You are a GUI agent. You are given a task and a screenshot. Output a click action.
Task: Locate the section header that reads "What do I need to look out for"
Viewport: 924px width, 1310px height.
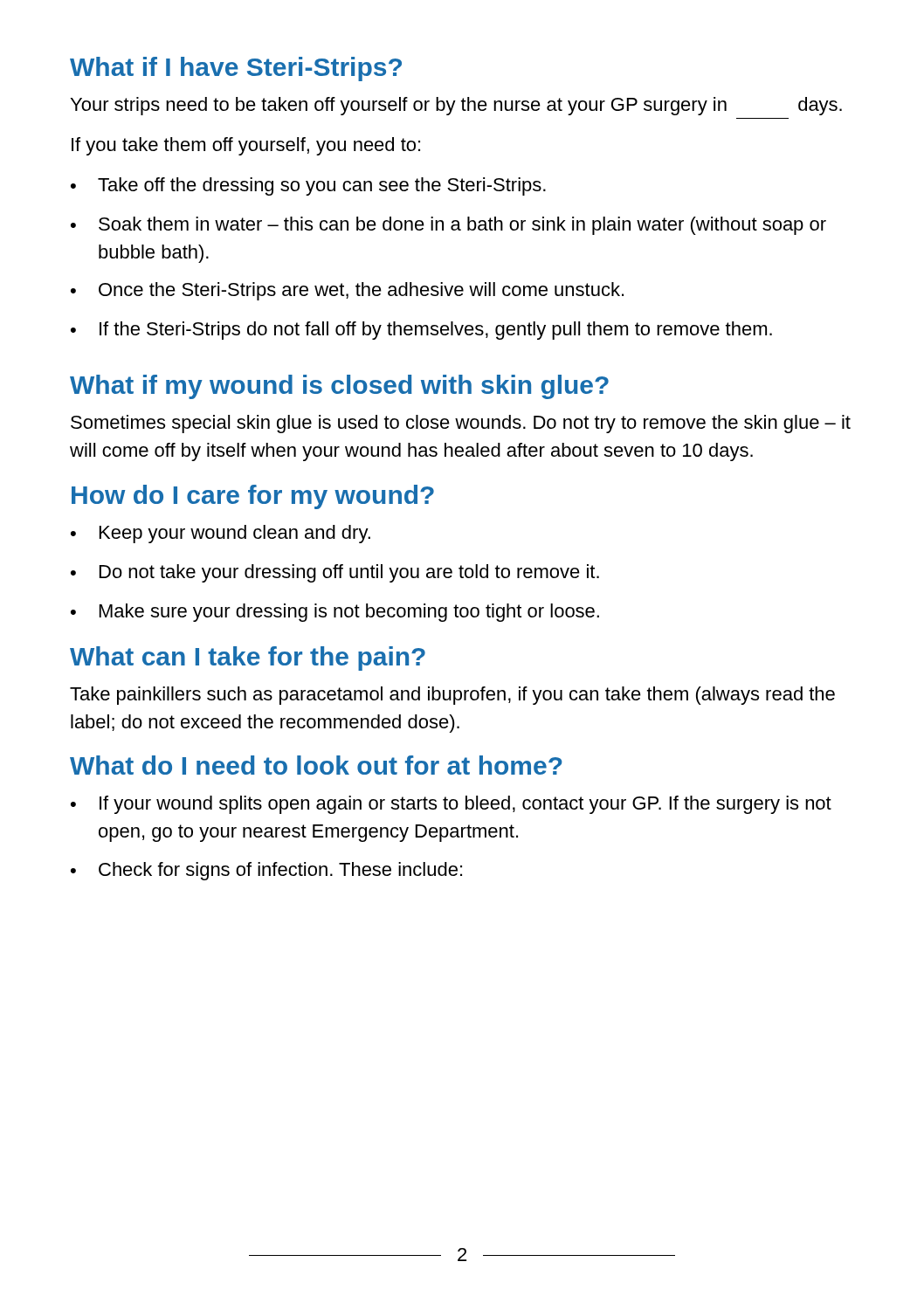(x=317, y=766)
